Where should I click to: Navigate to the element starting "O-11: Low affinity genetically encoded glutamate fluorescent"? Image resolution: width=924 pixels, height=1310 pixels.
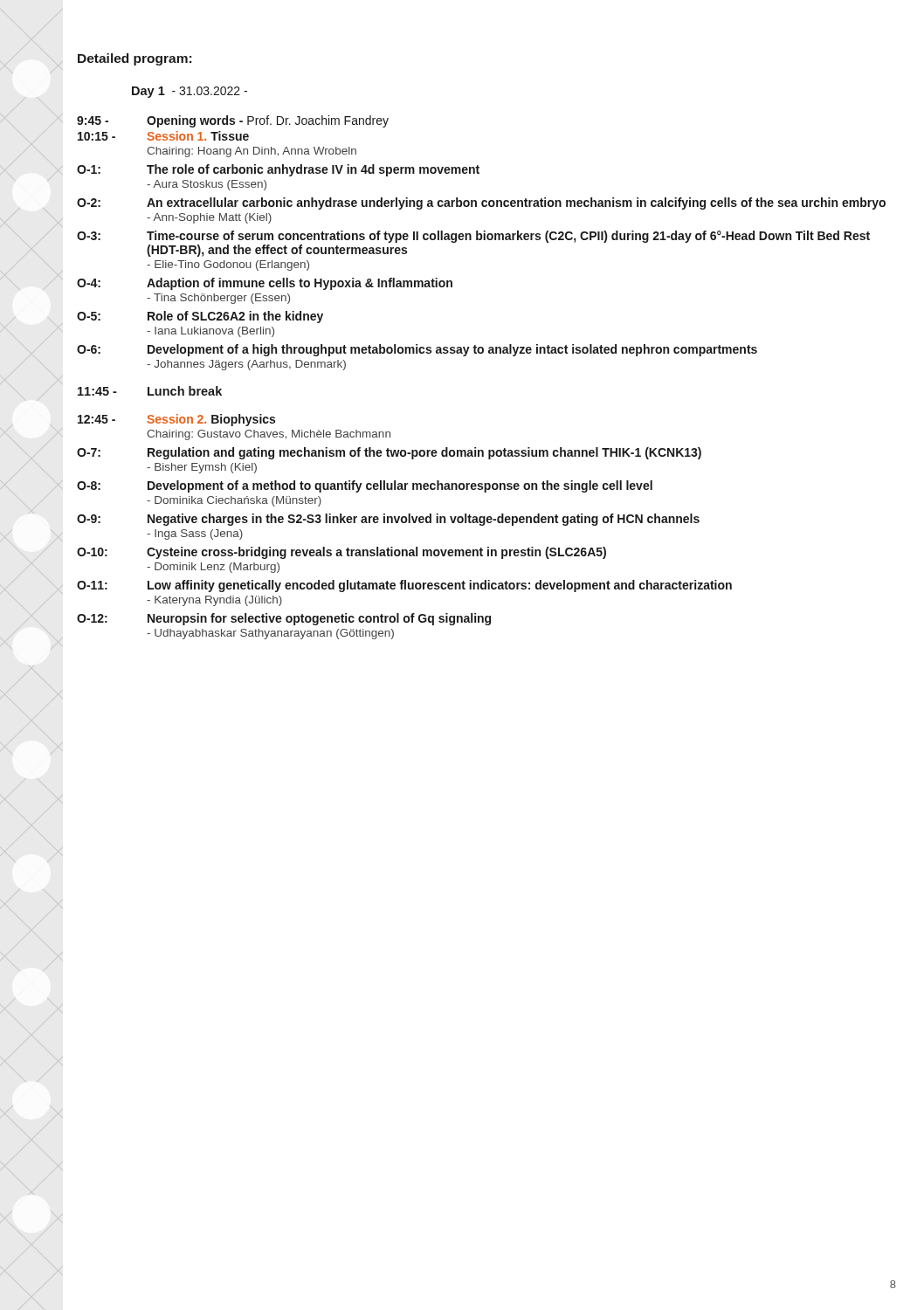(x=405, y=592)
